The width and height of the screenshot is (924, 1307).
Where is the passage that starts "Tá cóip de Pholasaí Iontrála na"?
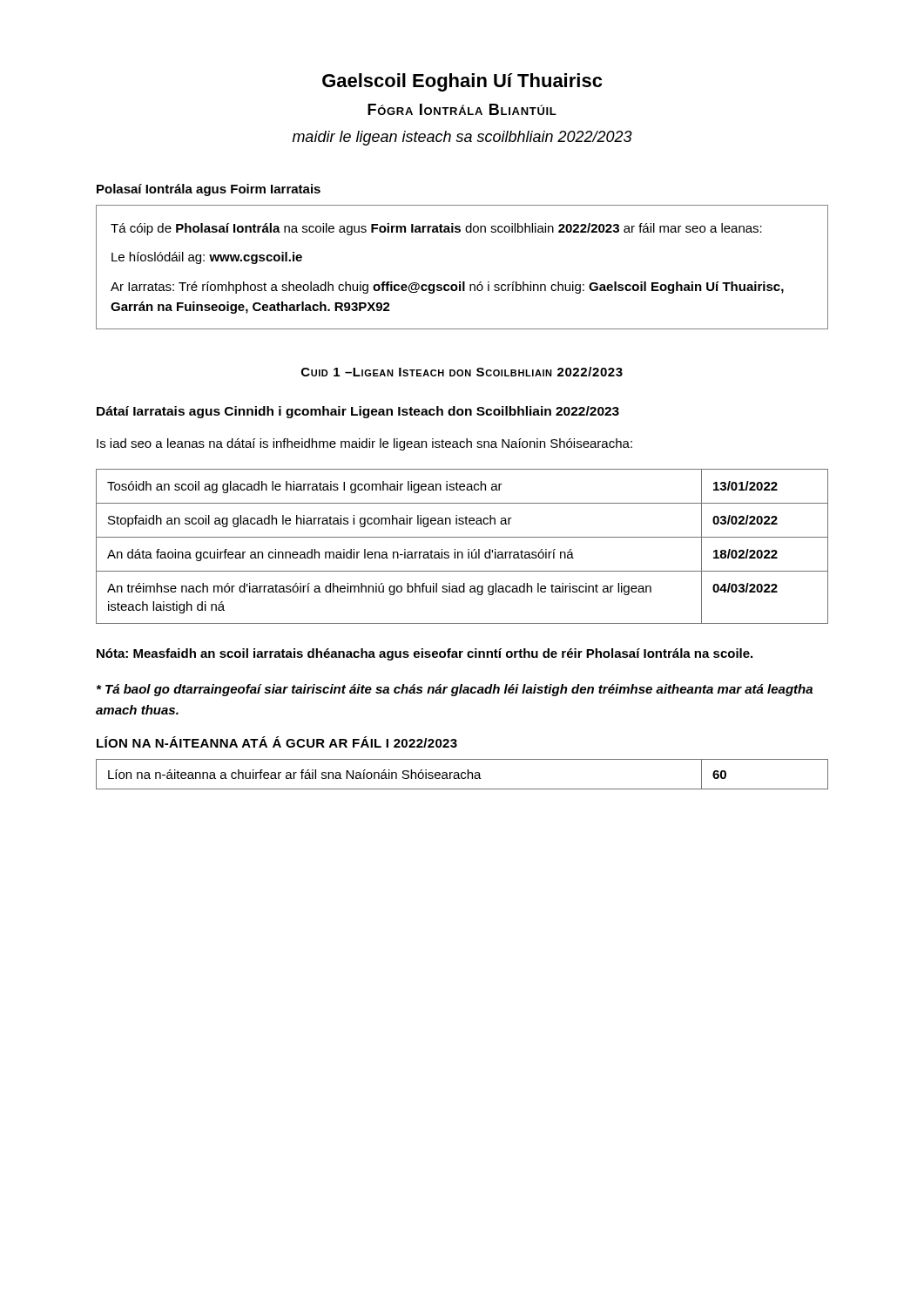tap(436, 229)
